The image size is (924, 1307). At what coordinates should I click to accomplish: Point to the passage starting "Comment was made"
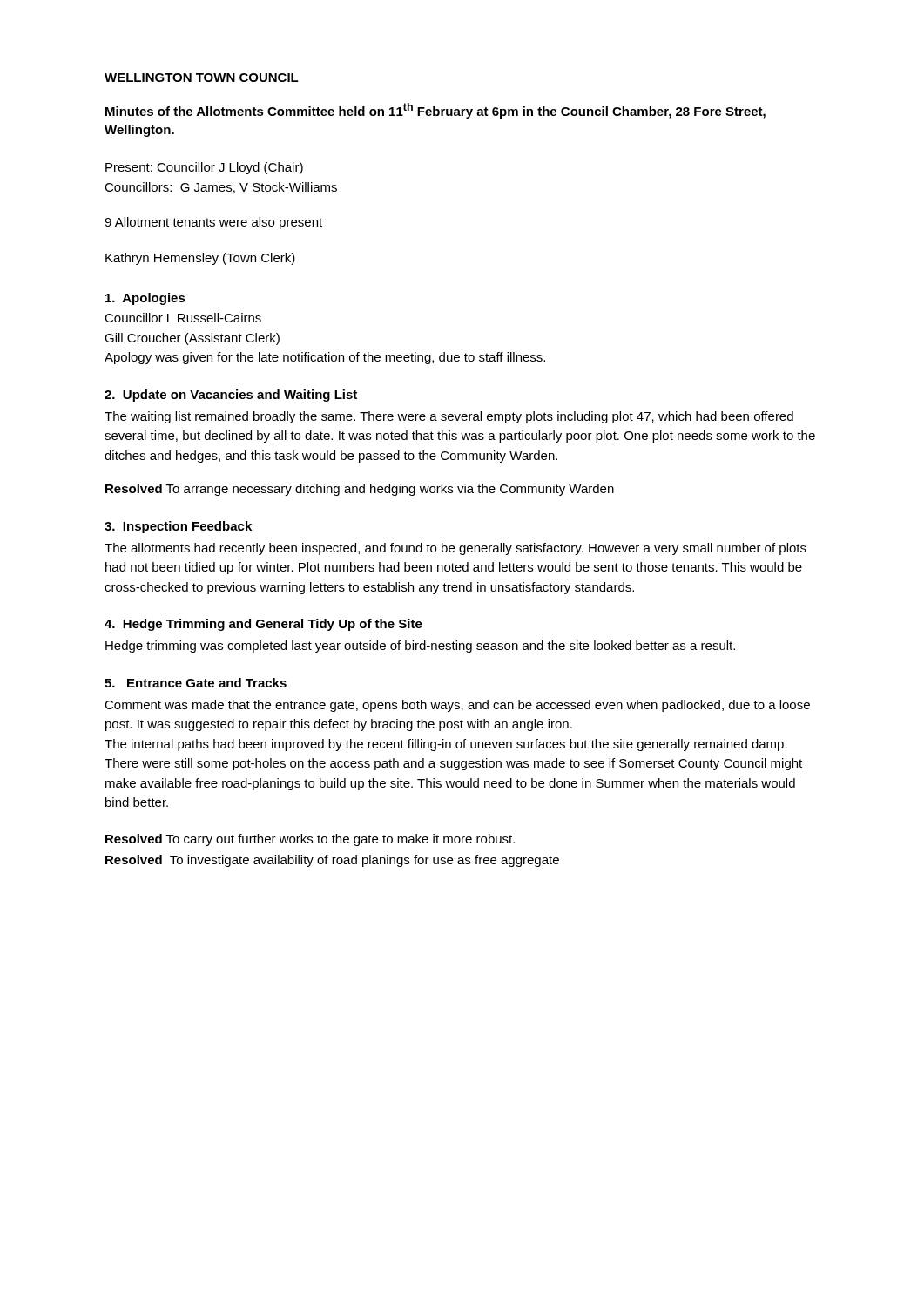(457, 753)
